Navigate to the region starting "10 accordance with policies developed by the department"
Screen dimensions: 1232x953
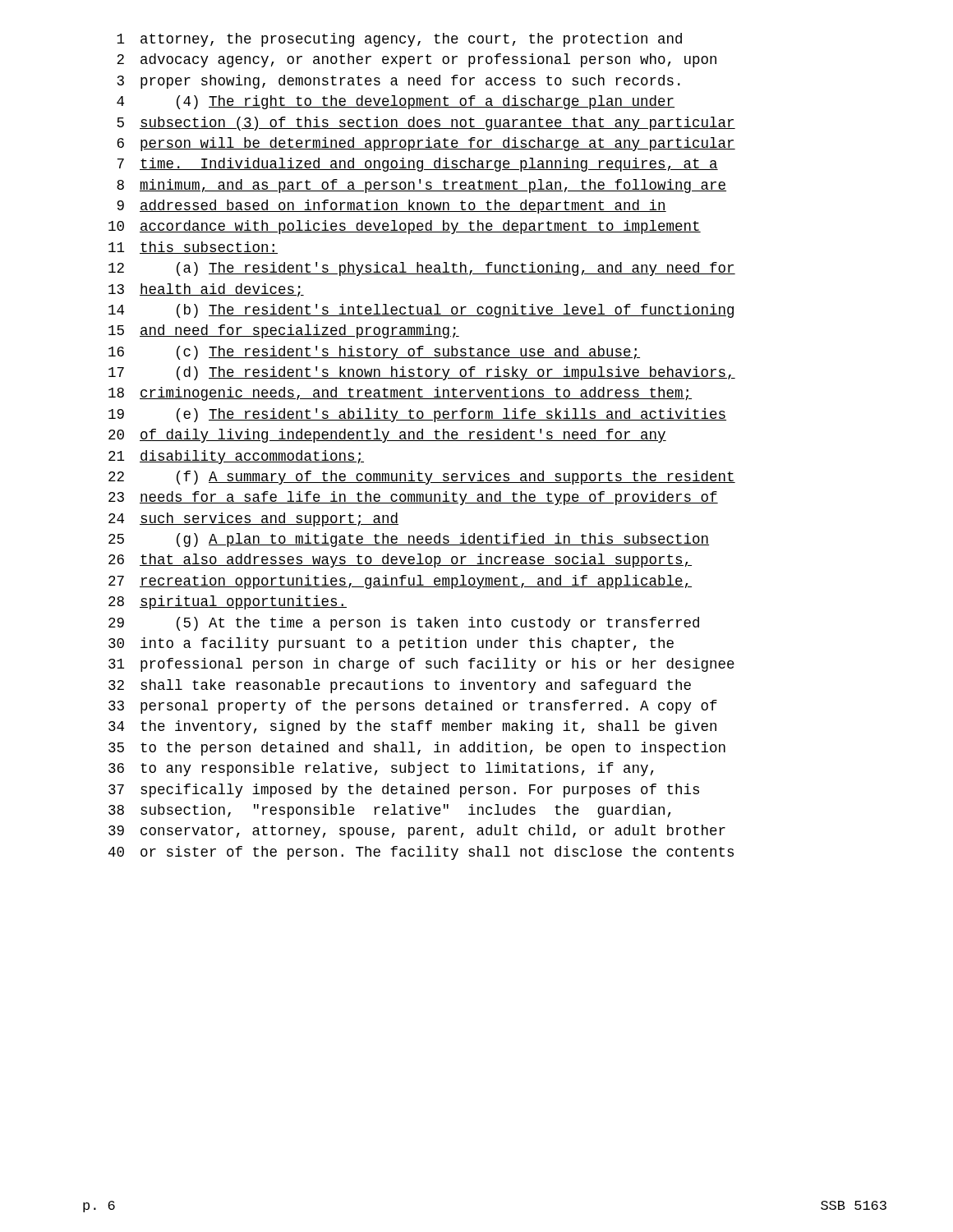pyautogui.click(x=485, y=228)
